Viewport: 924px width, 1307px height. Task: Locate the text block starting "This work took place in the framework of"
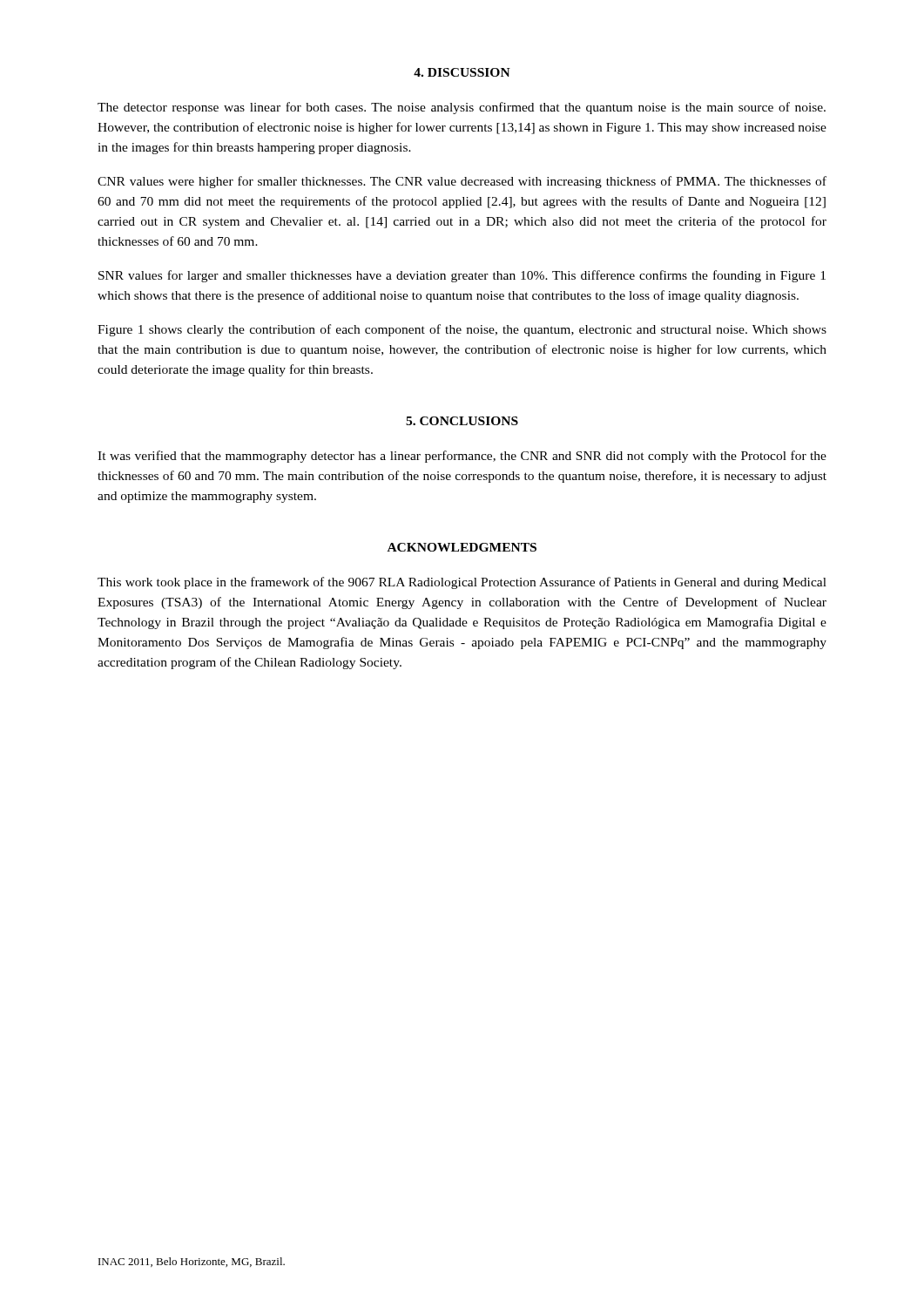(x=462, y=622)
